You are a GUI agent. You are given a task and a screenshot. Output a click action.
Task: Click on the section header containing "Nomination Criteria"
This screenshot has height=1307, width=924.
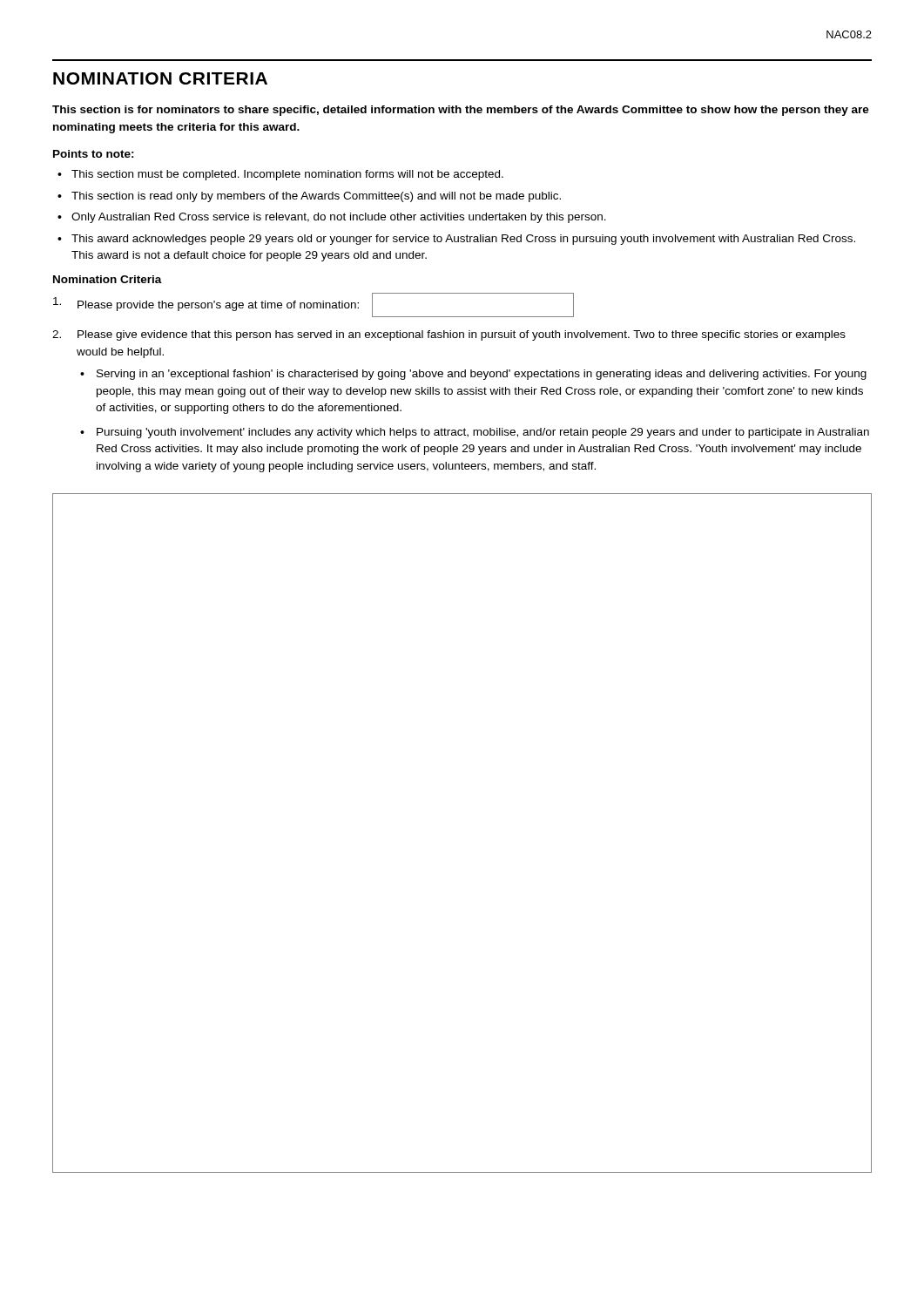107,279
